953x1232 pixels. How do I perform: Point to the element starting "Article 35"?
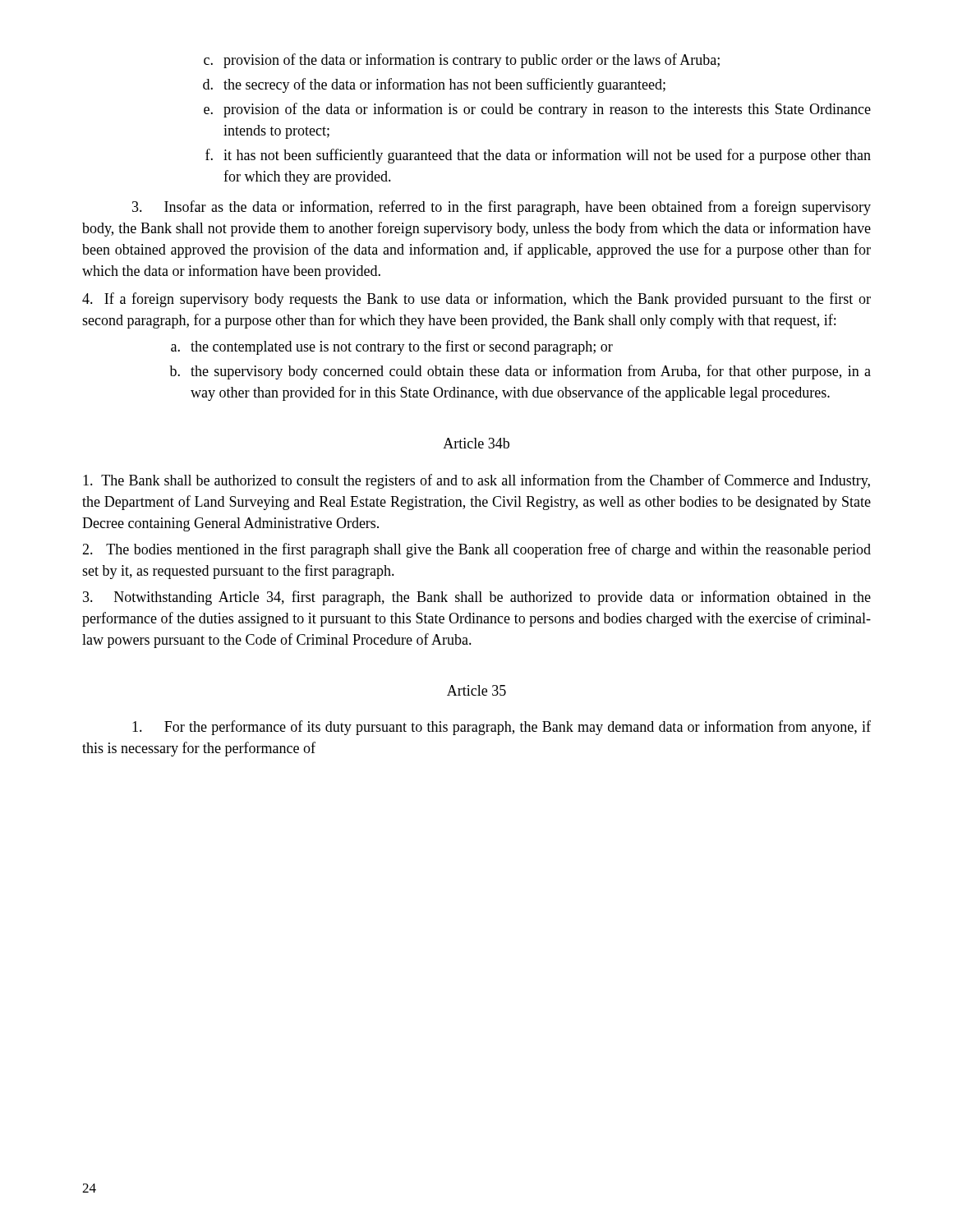[x=476, y=691]
